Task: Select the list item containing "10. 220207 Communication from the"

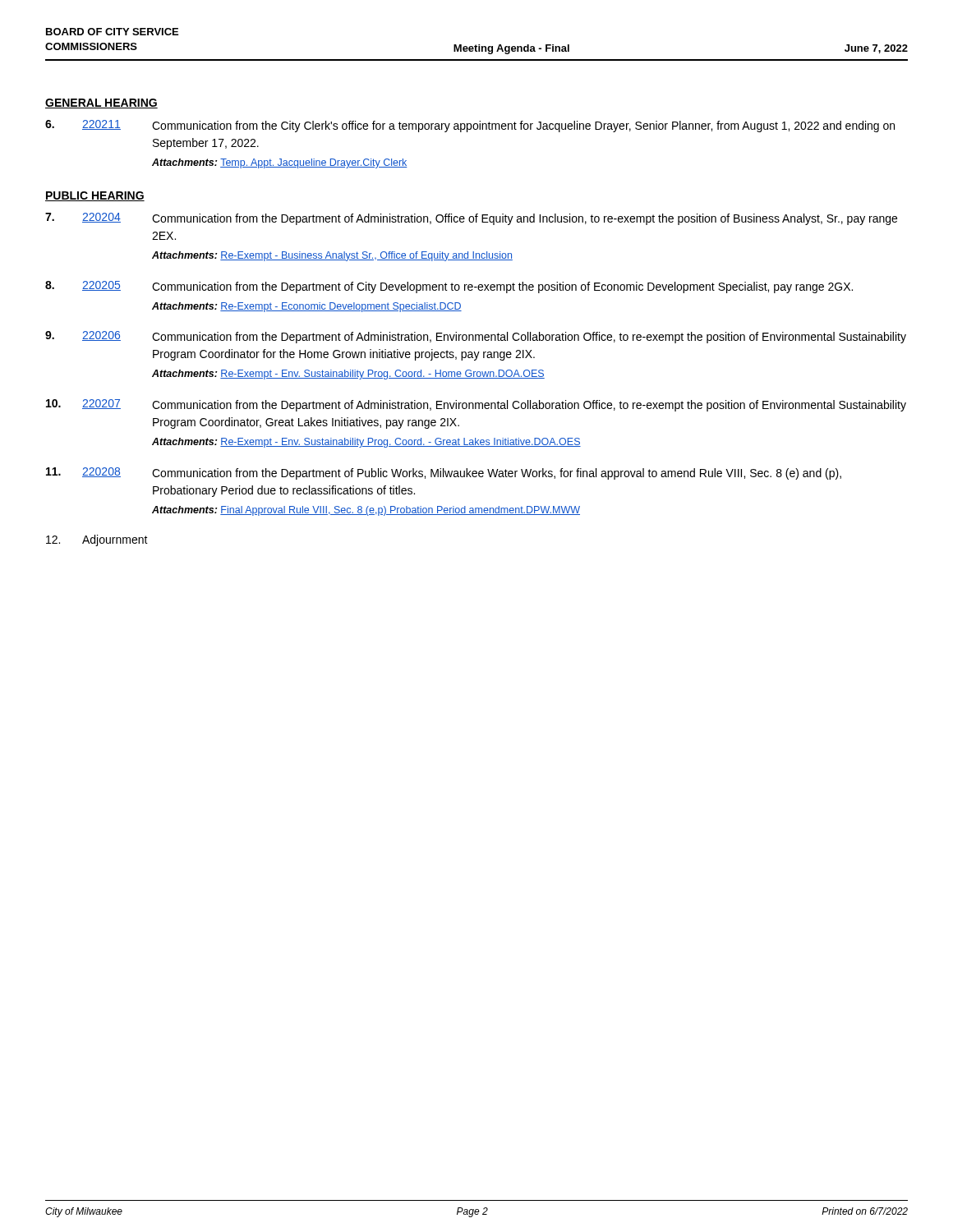Action: pos(476,405)
